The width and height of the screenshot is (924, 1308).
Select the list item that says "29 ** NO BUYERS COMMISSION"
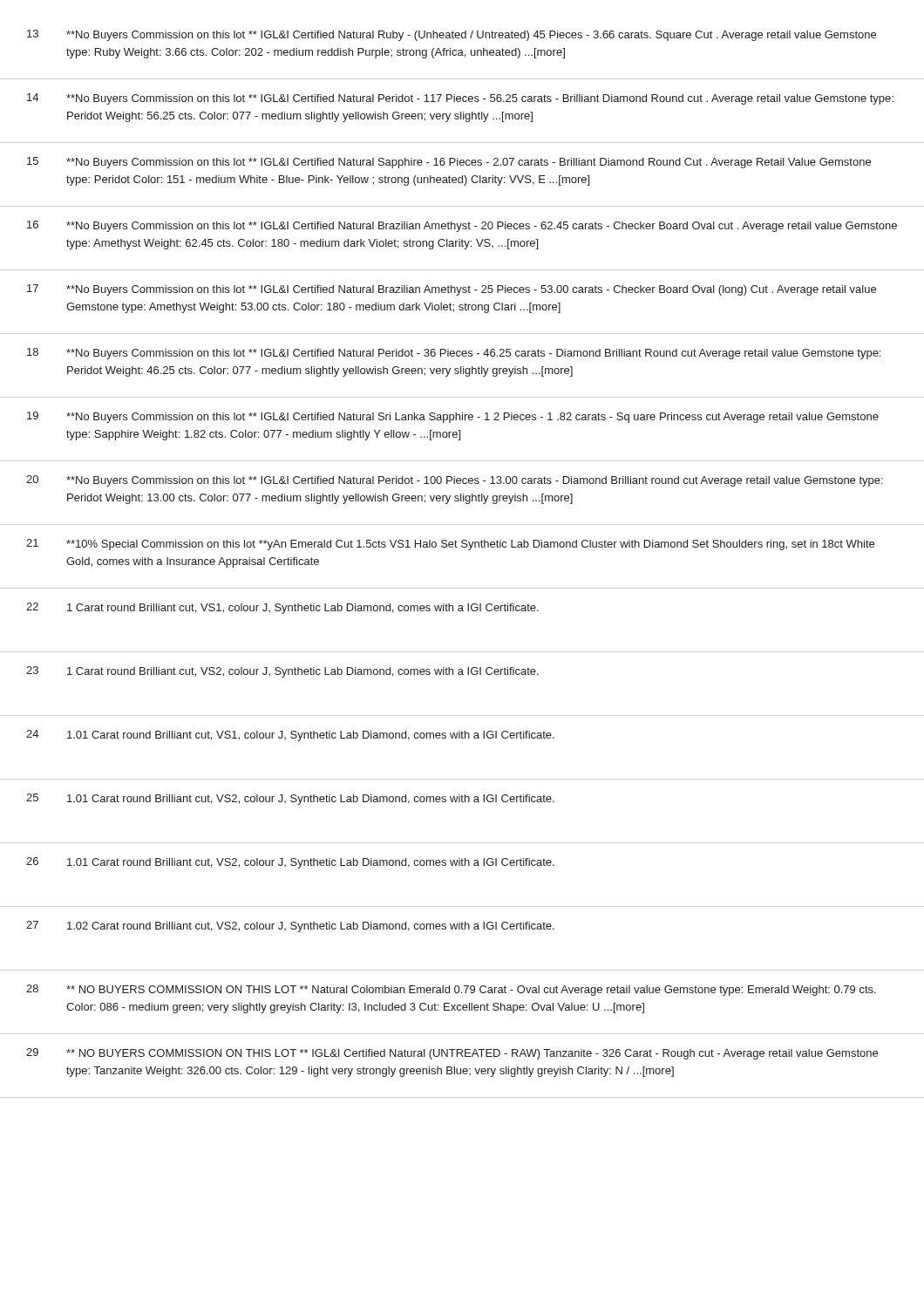[462, 1062]
